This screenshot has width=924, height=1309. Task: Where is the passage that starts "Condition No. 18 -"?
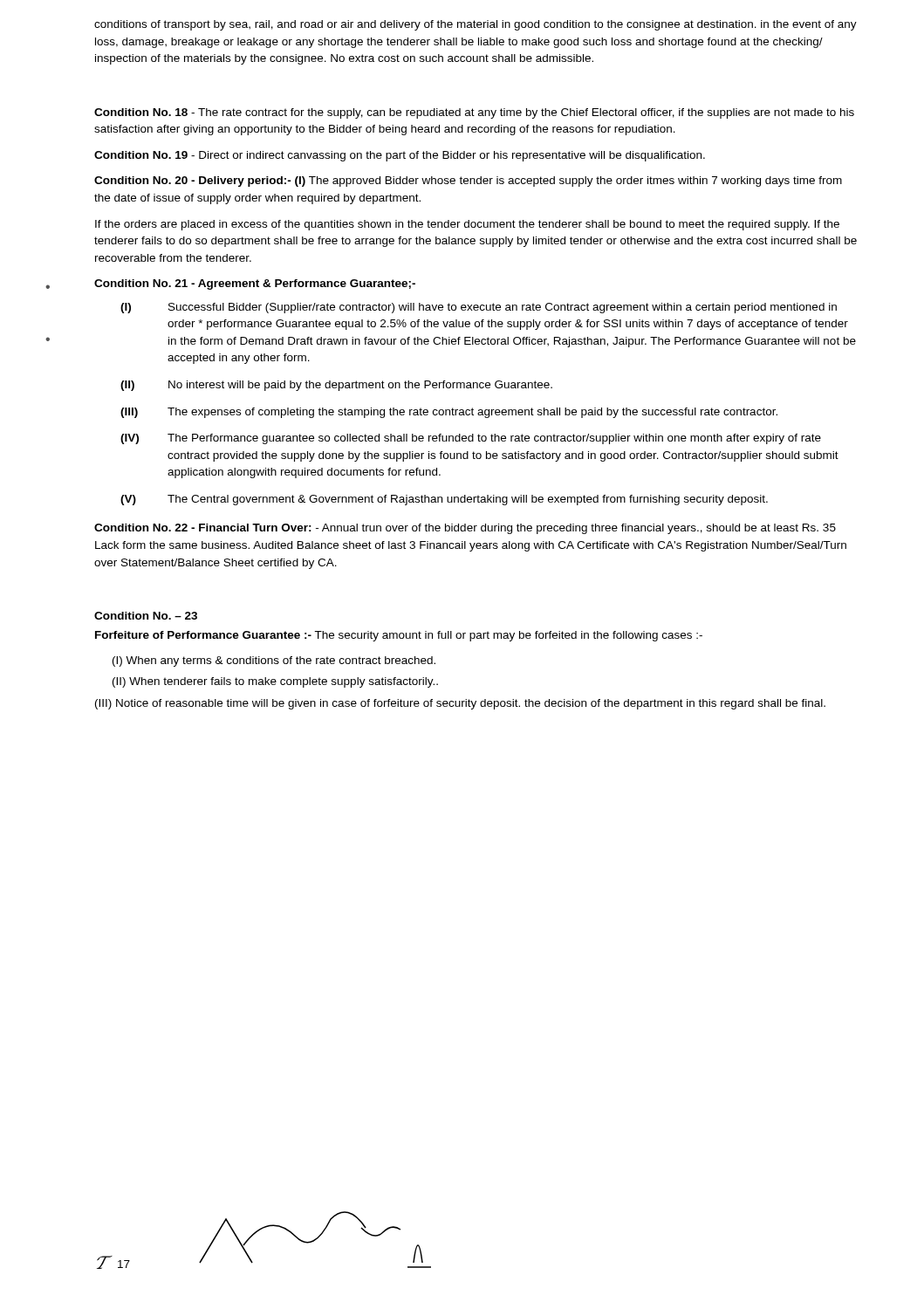point(474,120)
